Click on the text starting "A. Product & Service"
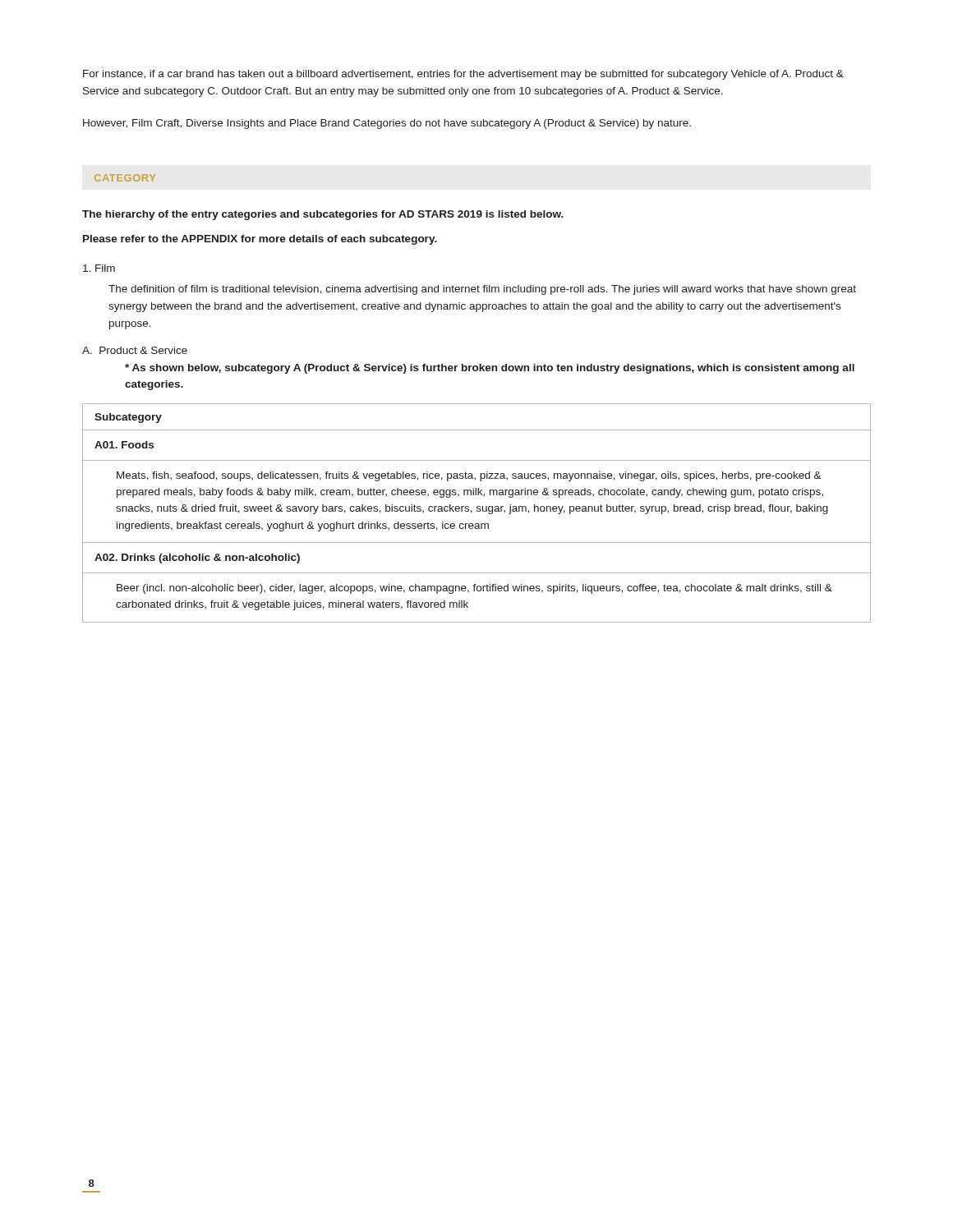The width and height of the screenshot is (953, 1232). tap(135, 350)
